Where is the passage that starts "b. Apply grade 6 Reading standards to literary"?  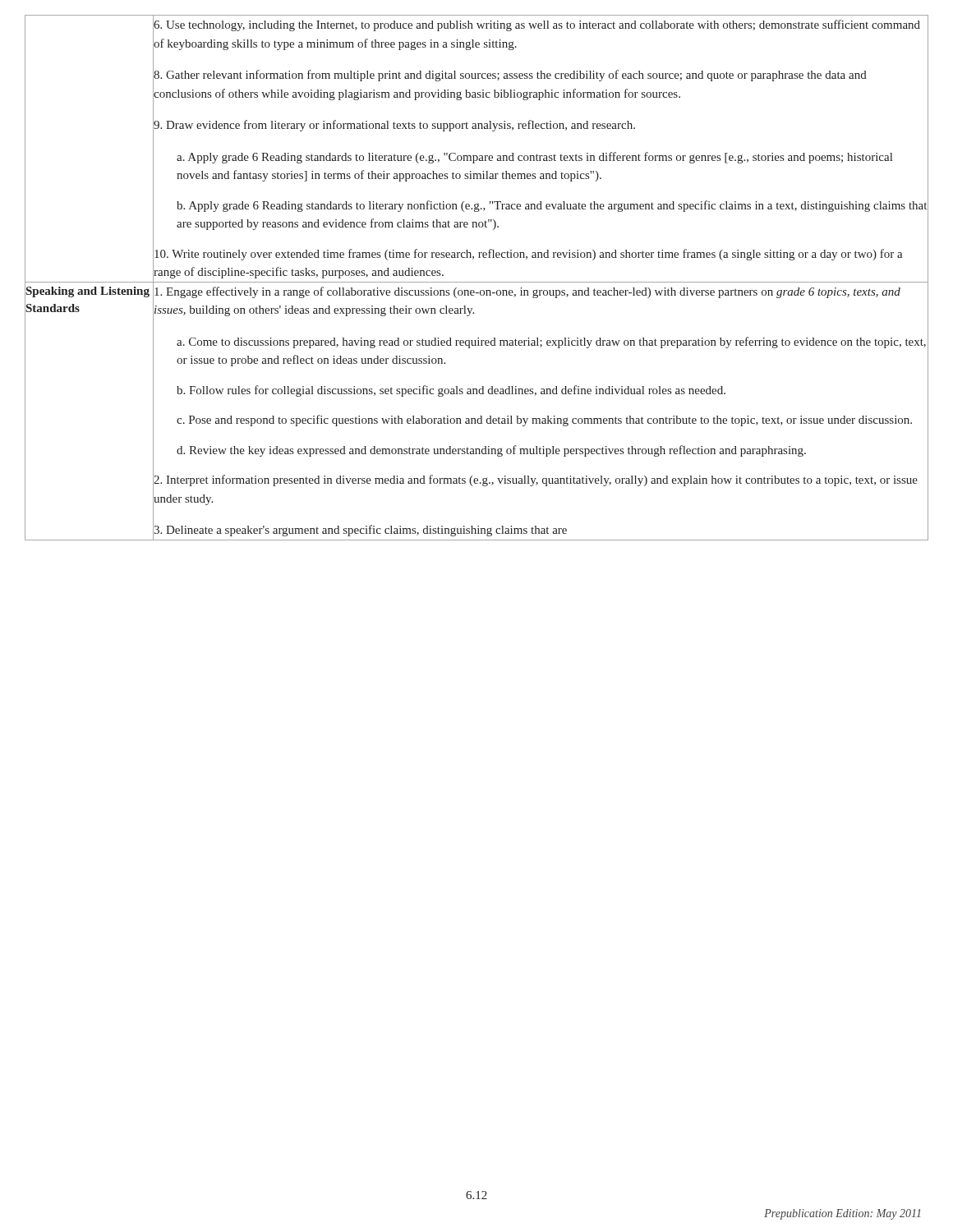pos(552,214)
